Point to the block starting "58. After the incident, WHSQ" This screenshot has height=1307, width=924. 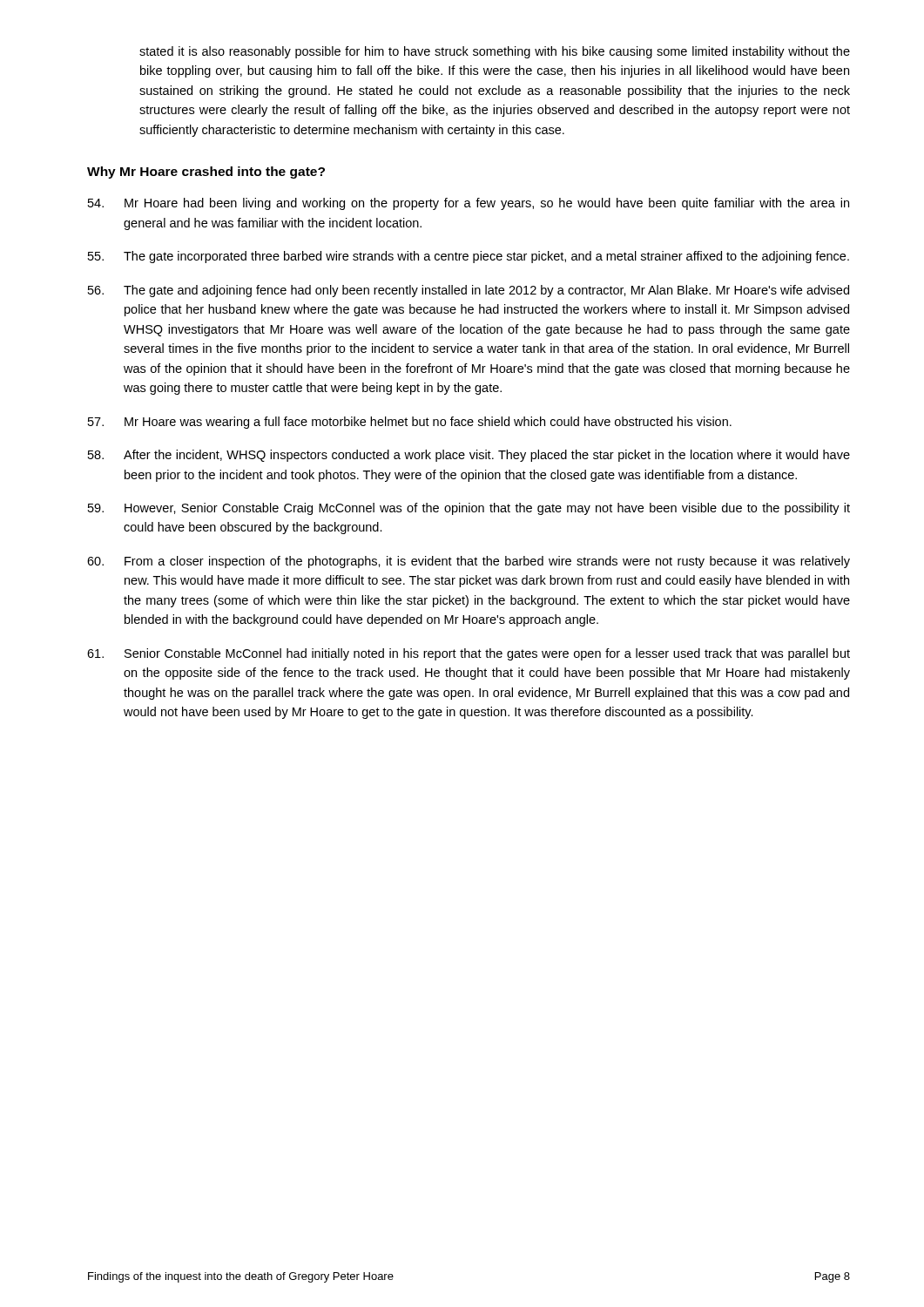469,465
